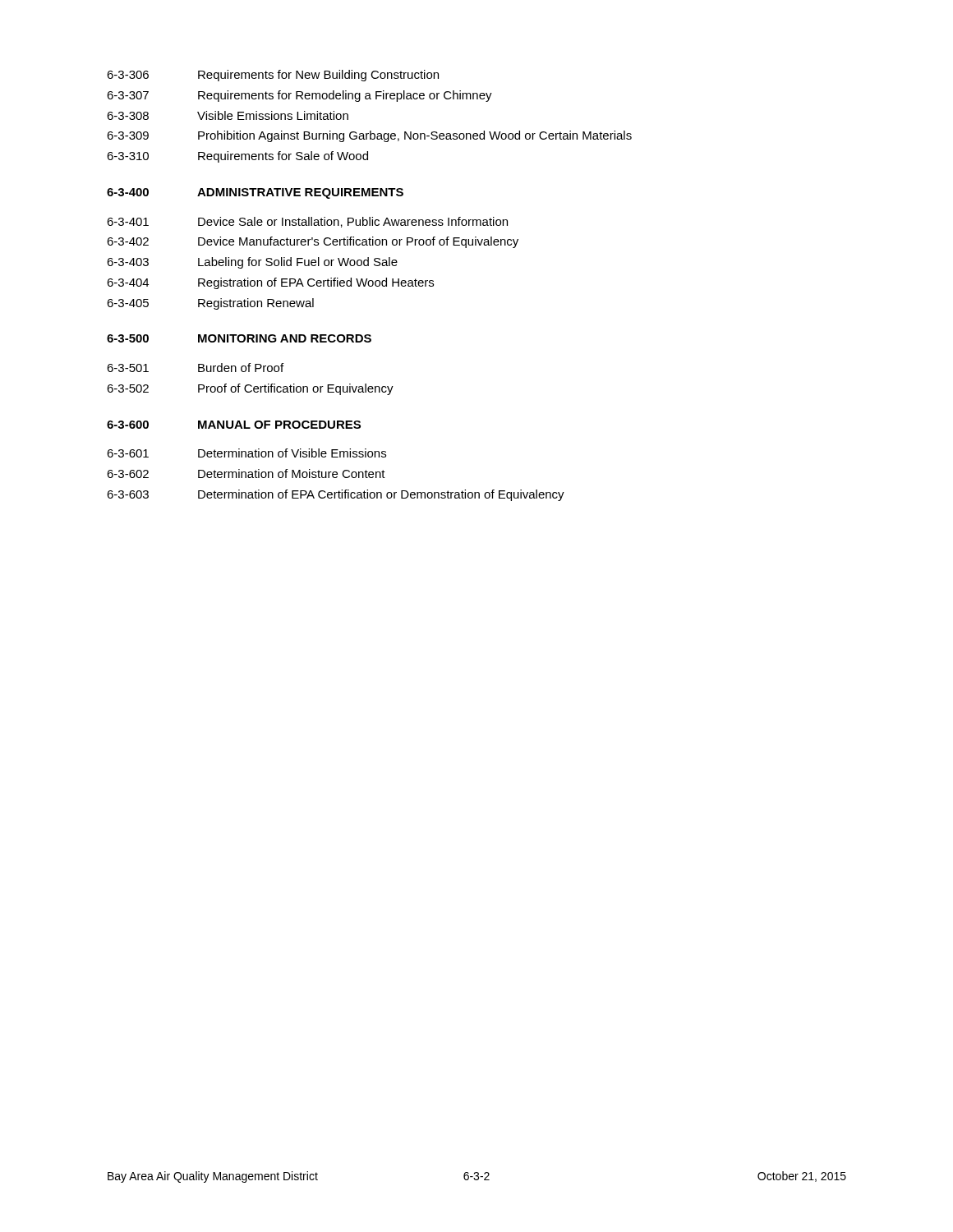Click on the list item with the text "6-3-404 Registration of EPA Certified Wood Heaters"
This screenshot has width=953, height=1232.
pos(270,283)
